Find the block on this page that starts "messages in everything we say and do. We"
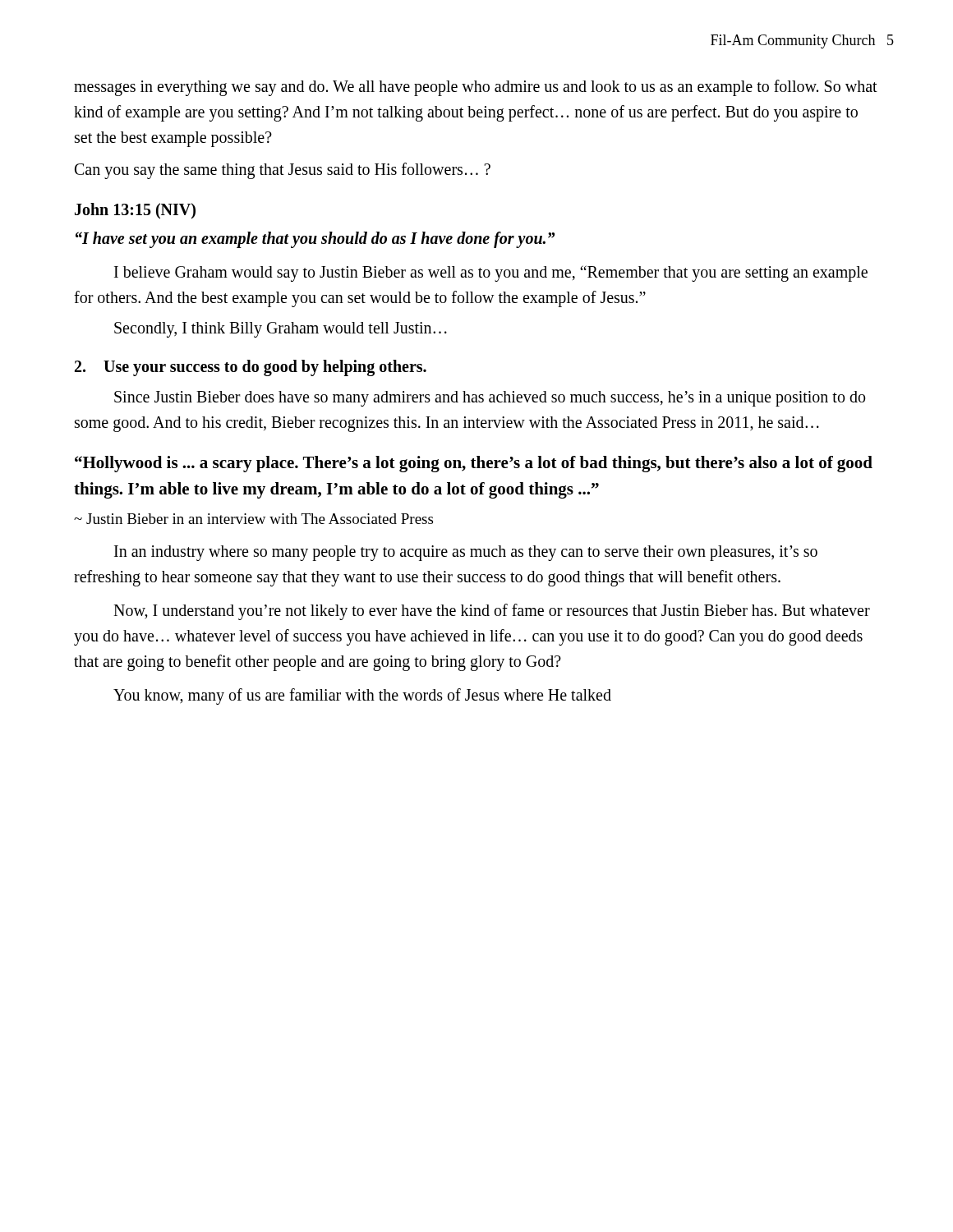This screenshot has width=953, height=1232. (476, 112)
